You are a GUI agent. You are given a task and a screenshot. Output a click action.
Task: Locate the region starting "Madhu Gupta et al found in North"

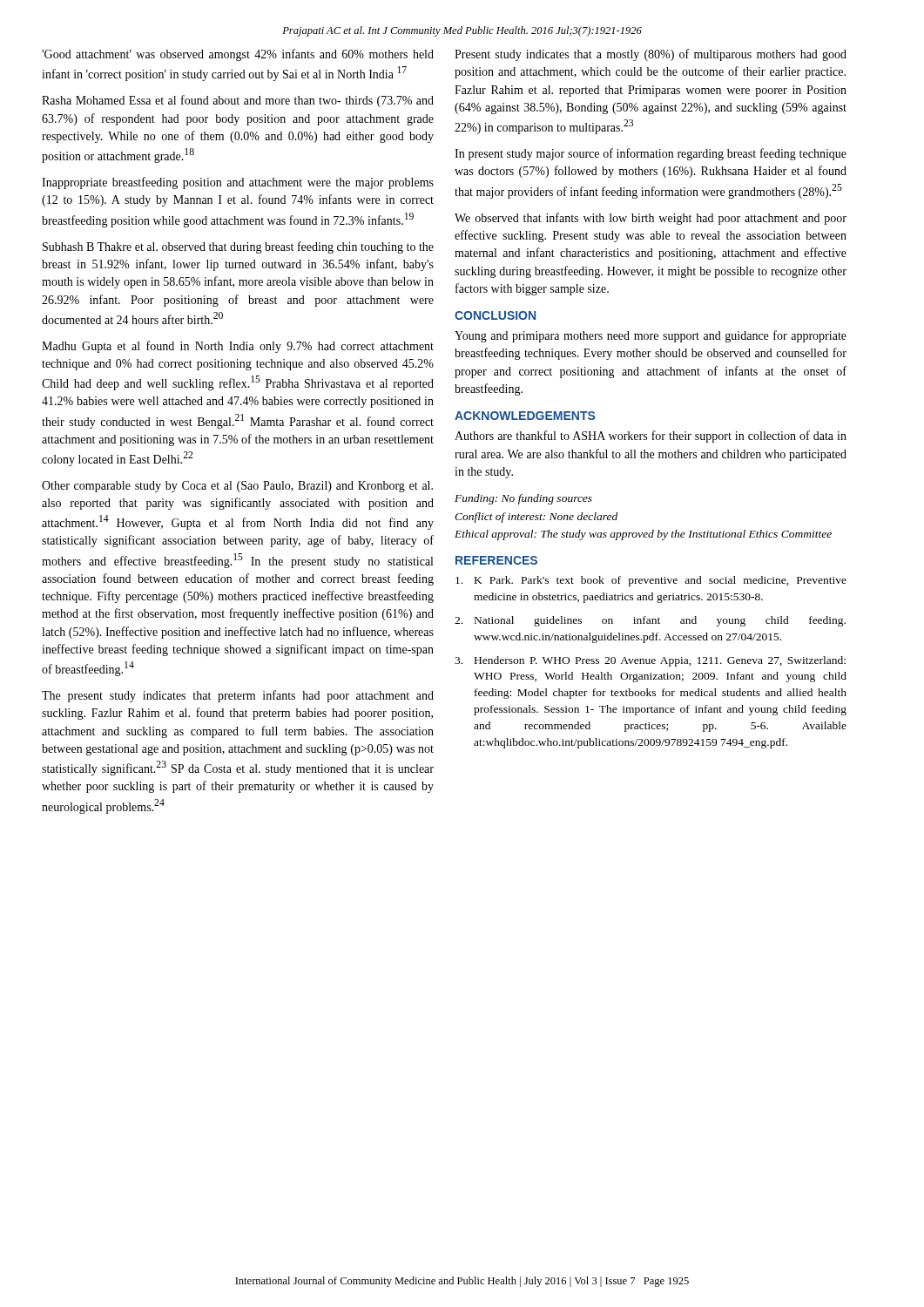tap(238, 403)
